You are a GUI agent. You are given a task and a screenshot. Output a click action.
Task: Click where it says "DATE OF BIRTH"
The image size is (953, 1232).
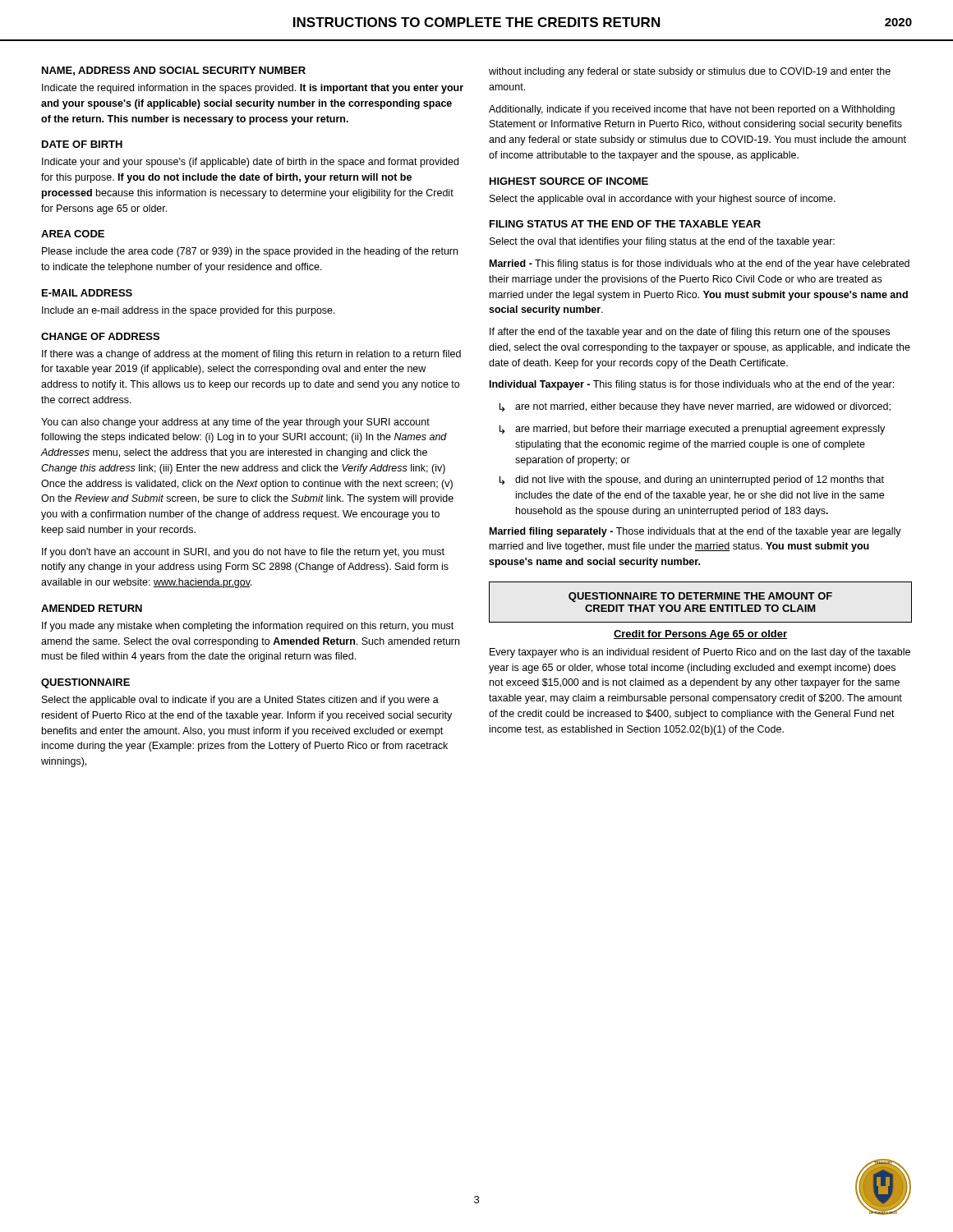coord(82,144)
